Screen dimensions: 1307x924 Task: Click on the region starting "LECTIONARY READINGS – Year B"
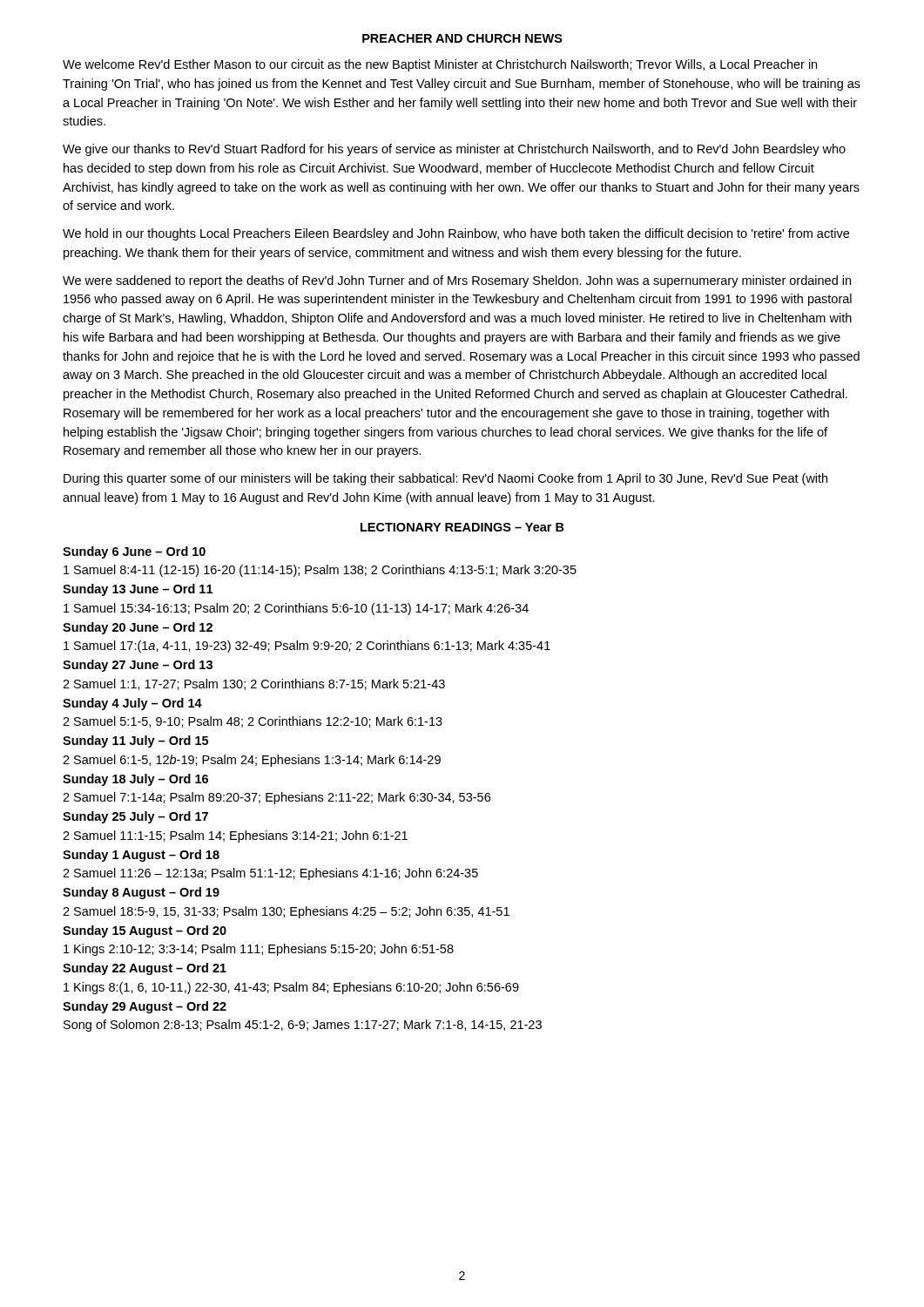pyautogui.click(x=462, y=527)
